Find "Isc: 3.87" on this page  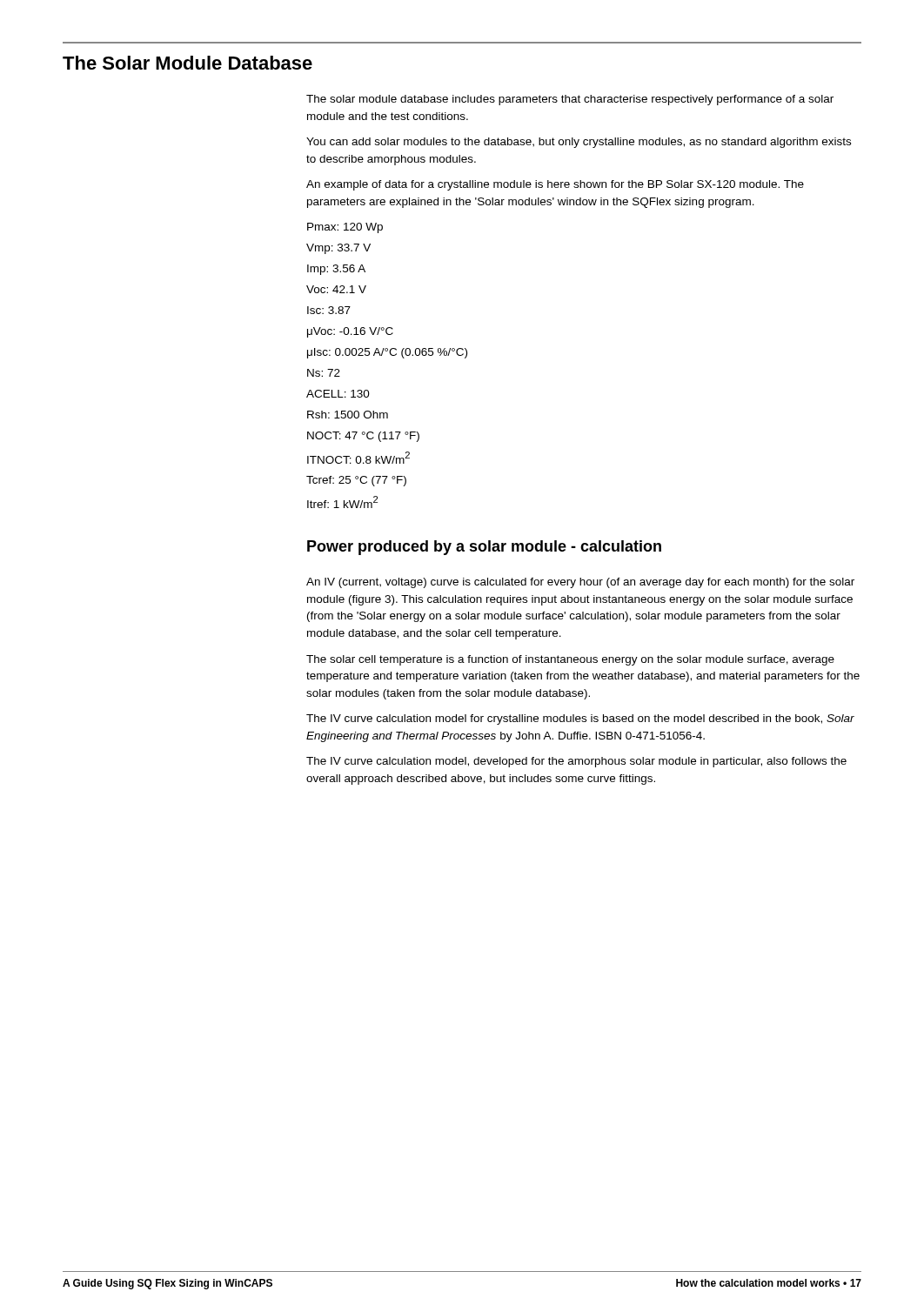[x=328, y=310]
